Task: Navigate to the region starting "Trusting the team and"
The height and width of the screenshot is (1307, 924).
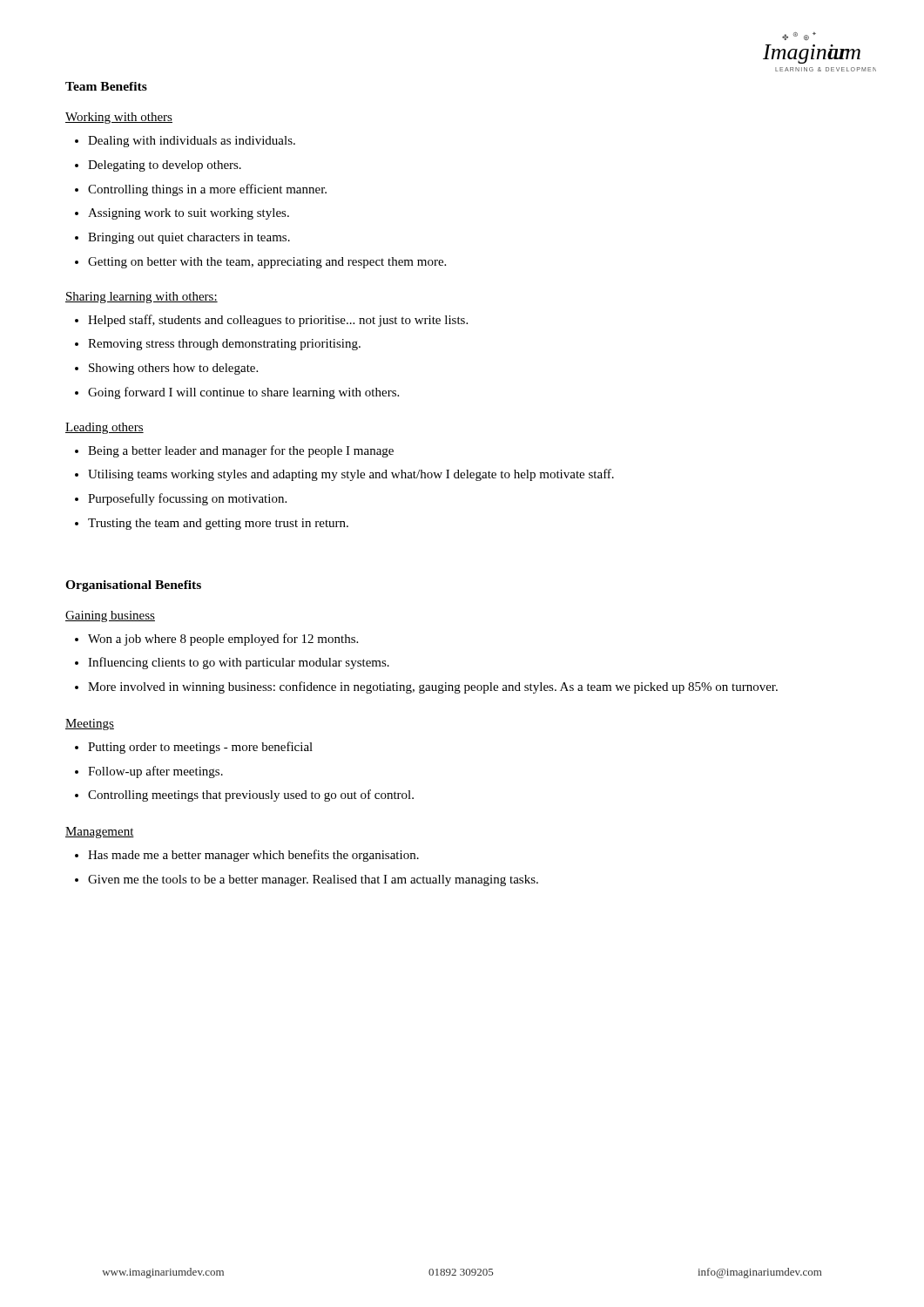Action: 212,524
